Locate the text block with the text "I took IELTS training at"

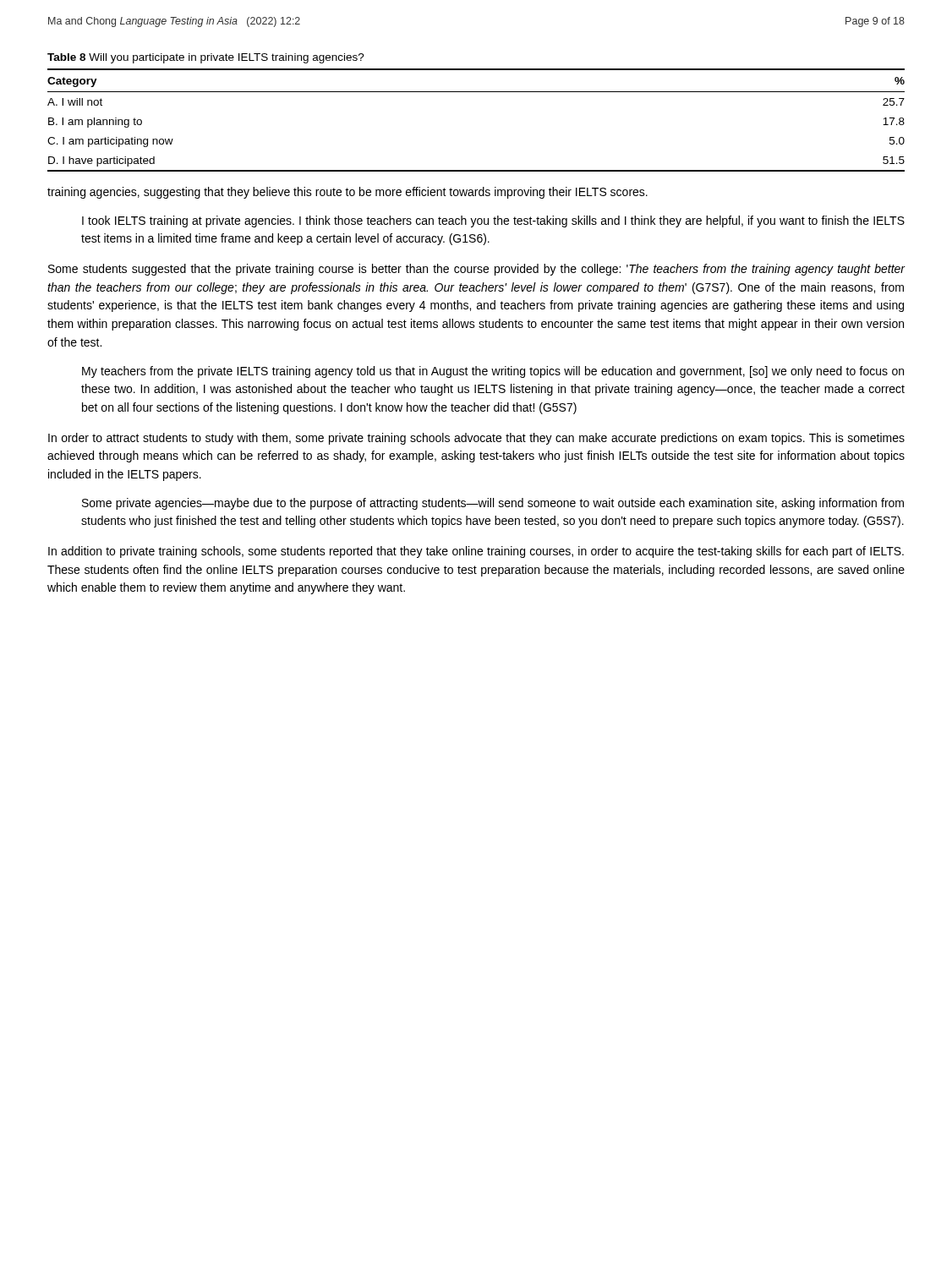click(493, 230)
